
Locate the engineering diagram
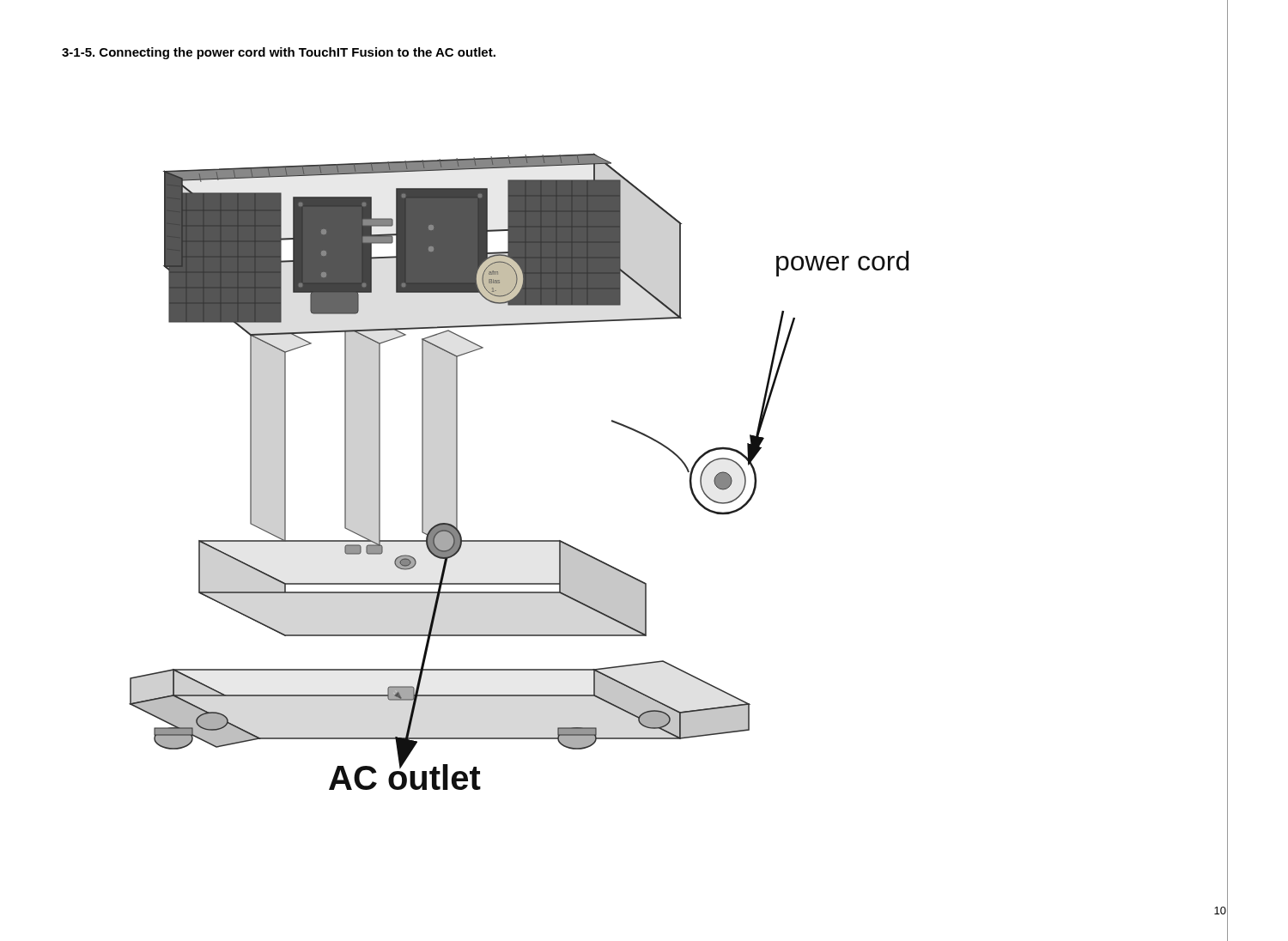pyautogui.click(x=543, y=459)
